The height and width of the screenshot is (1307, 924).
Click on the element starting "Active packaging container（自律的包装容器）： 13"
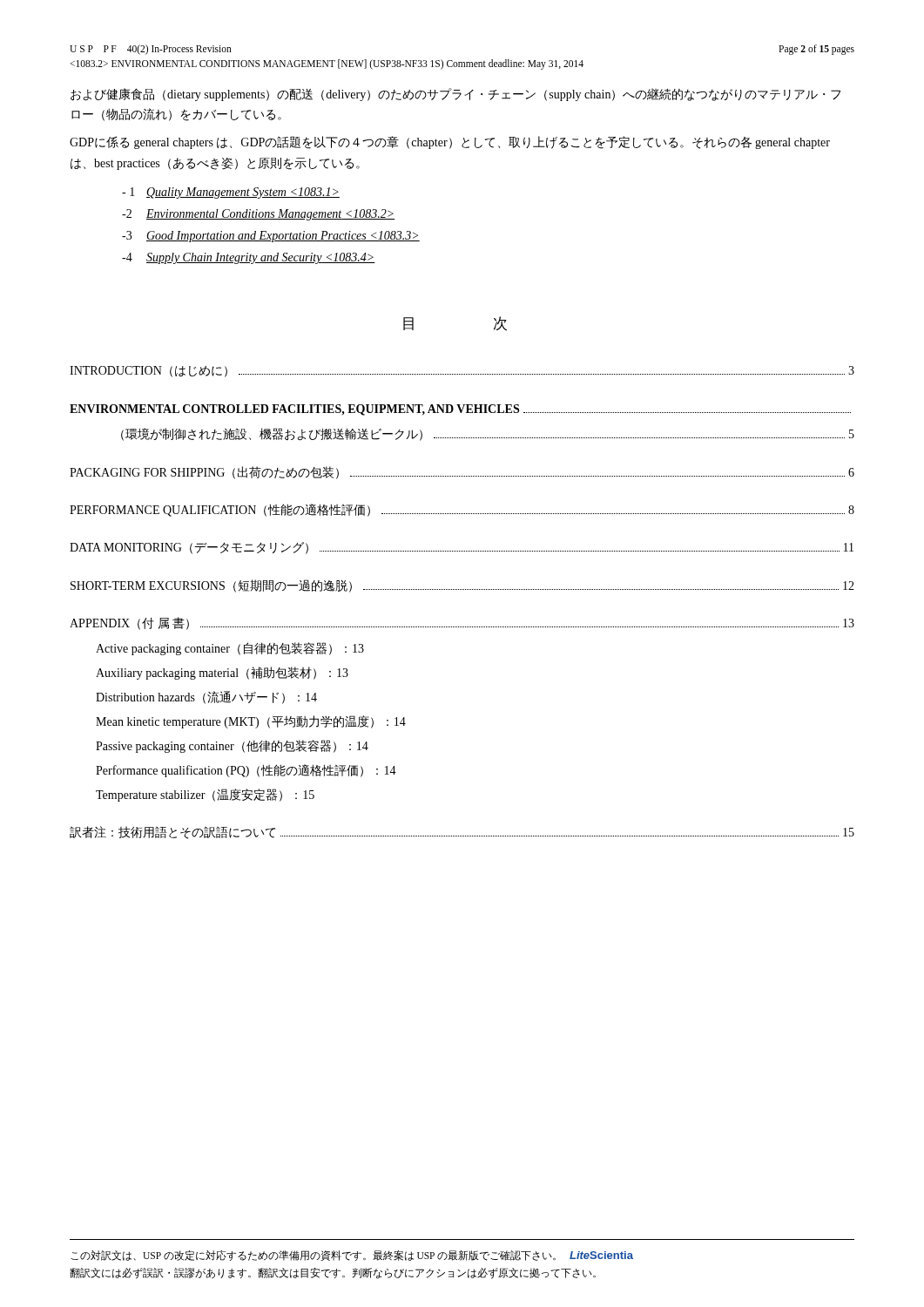[230, 649]
